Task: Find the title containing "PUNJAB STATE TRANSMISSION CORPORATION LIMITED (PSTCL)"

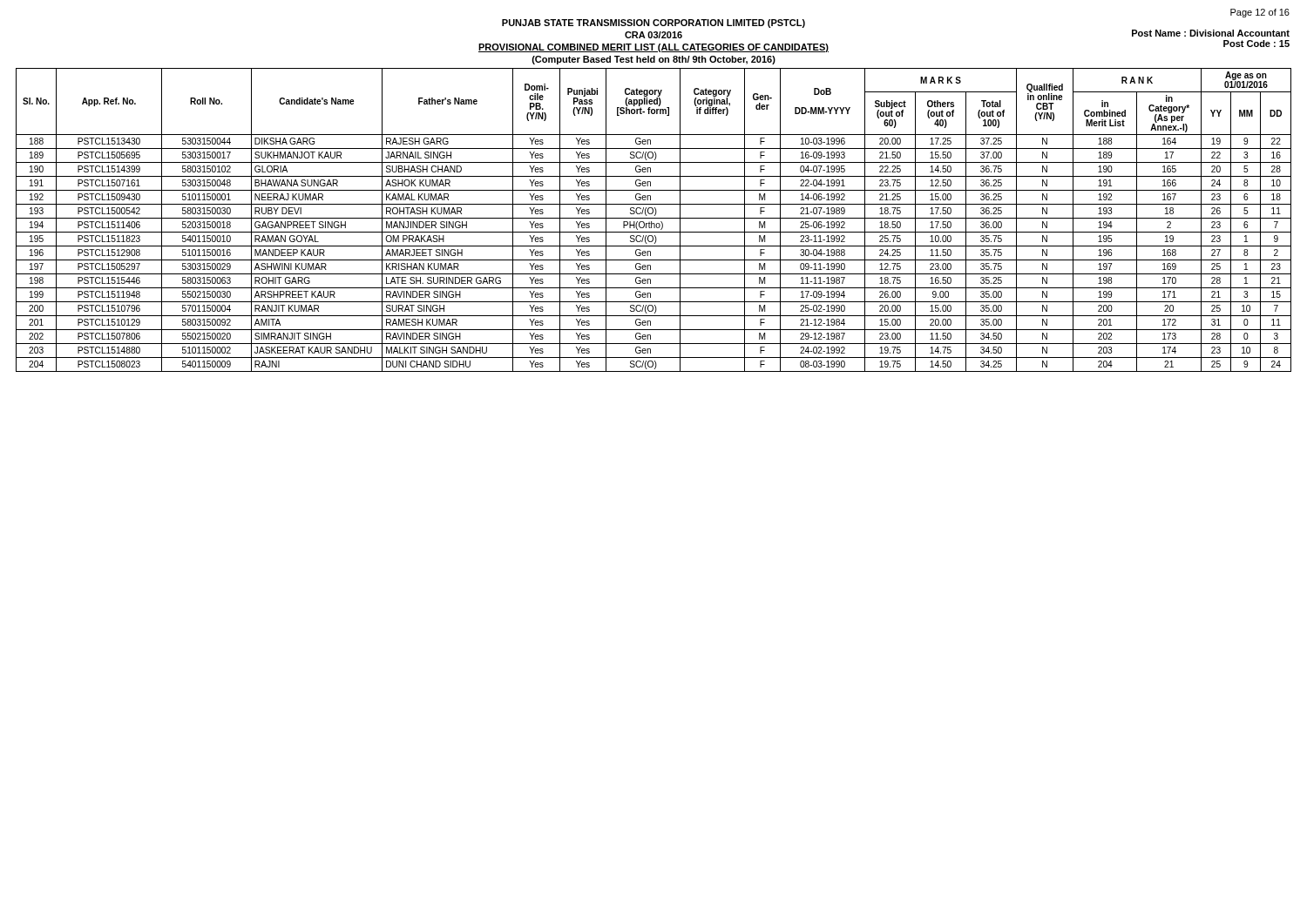Action: click(654, 23)
